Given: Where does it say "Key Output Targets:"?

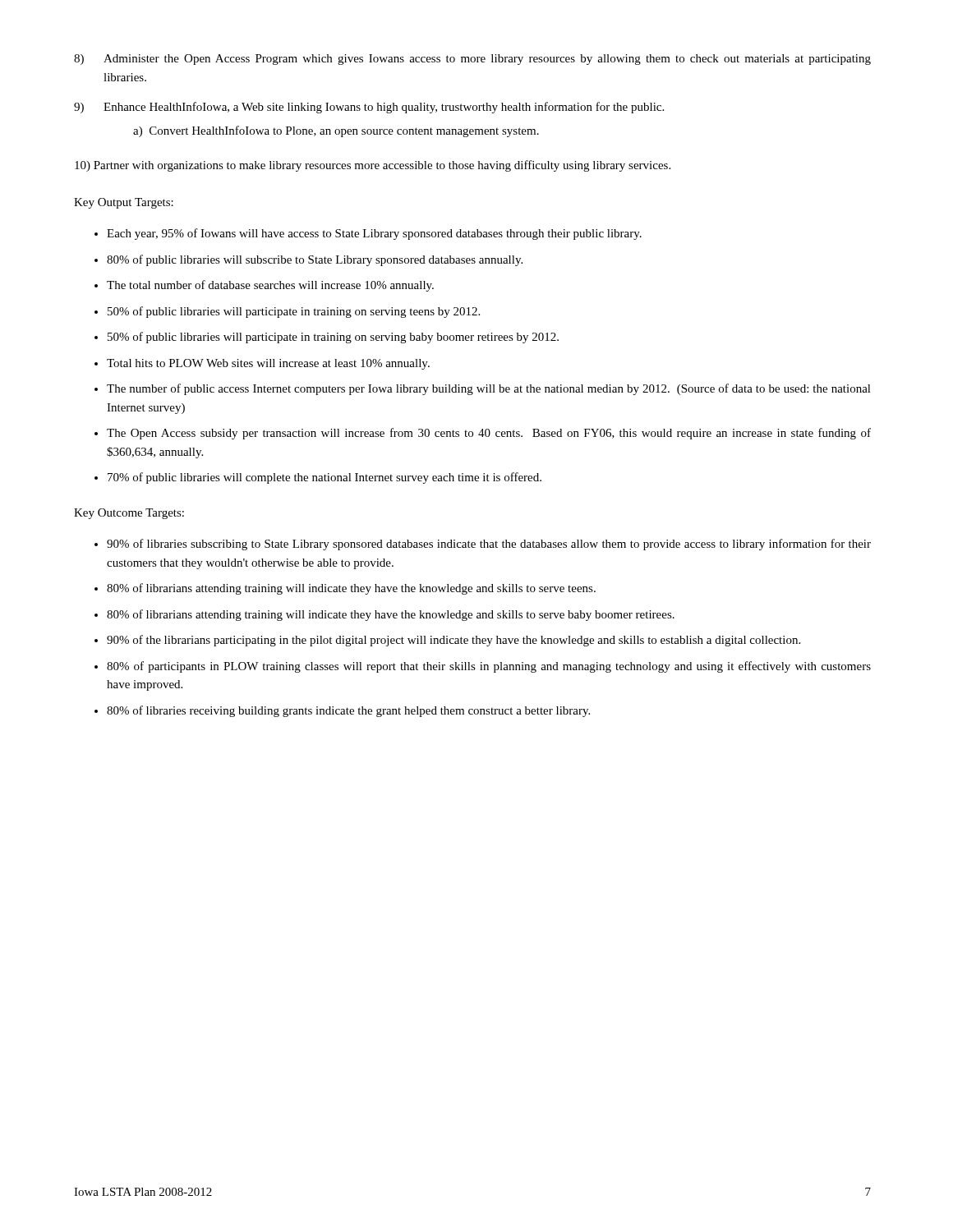Looking at the screenshot, I should coord(124,202).
